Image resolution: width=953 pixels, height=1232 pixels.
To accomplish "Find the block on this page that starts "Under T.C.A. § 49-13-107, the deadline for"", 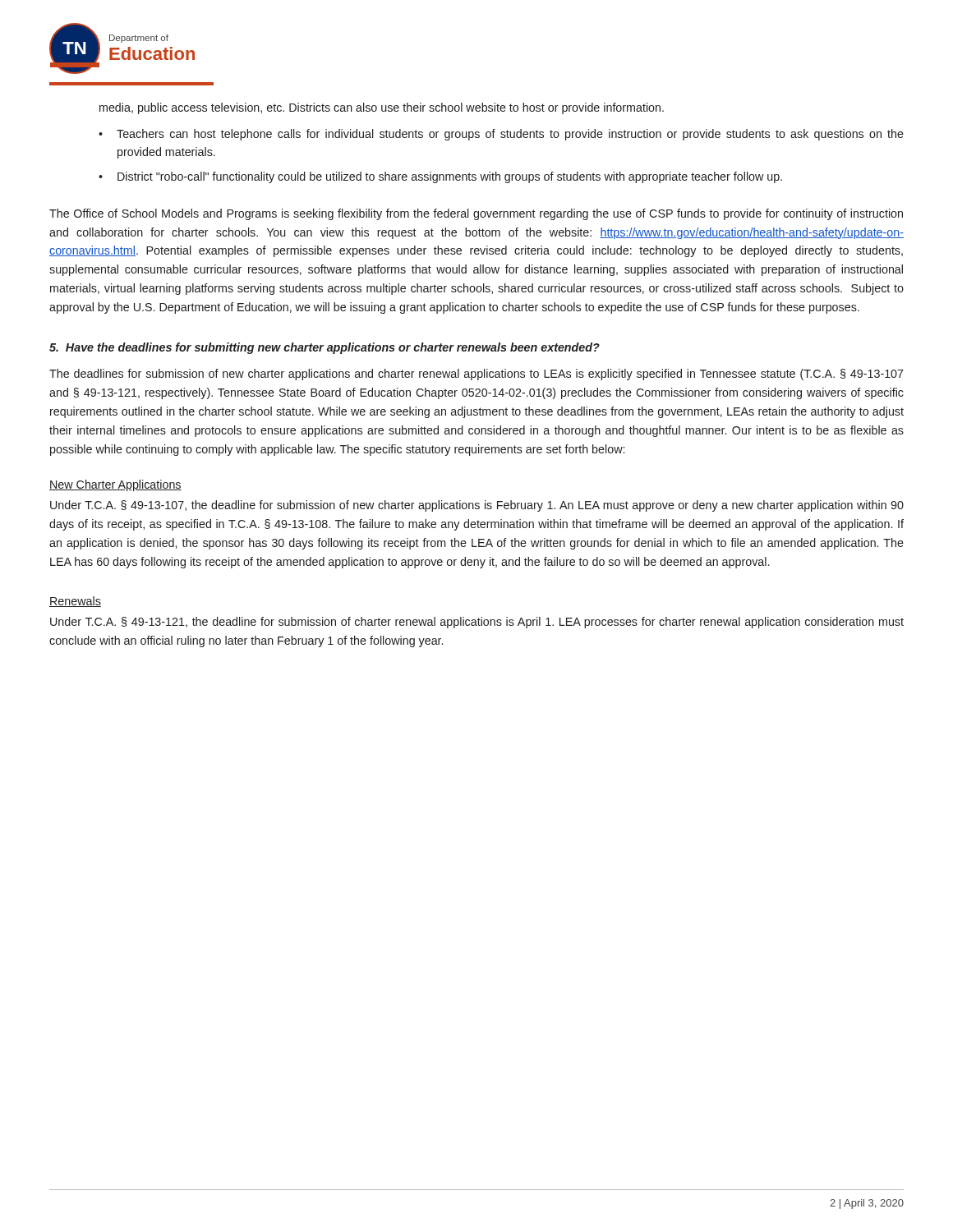I will tap(476, 534).
